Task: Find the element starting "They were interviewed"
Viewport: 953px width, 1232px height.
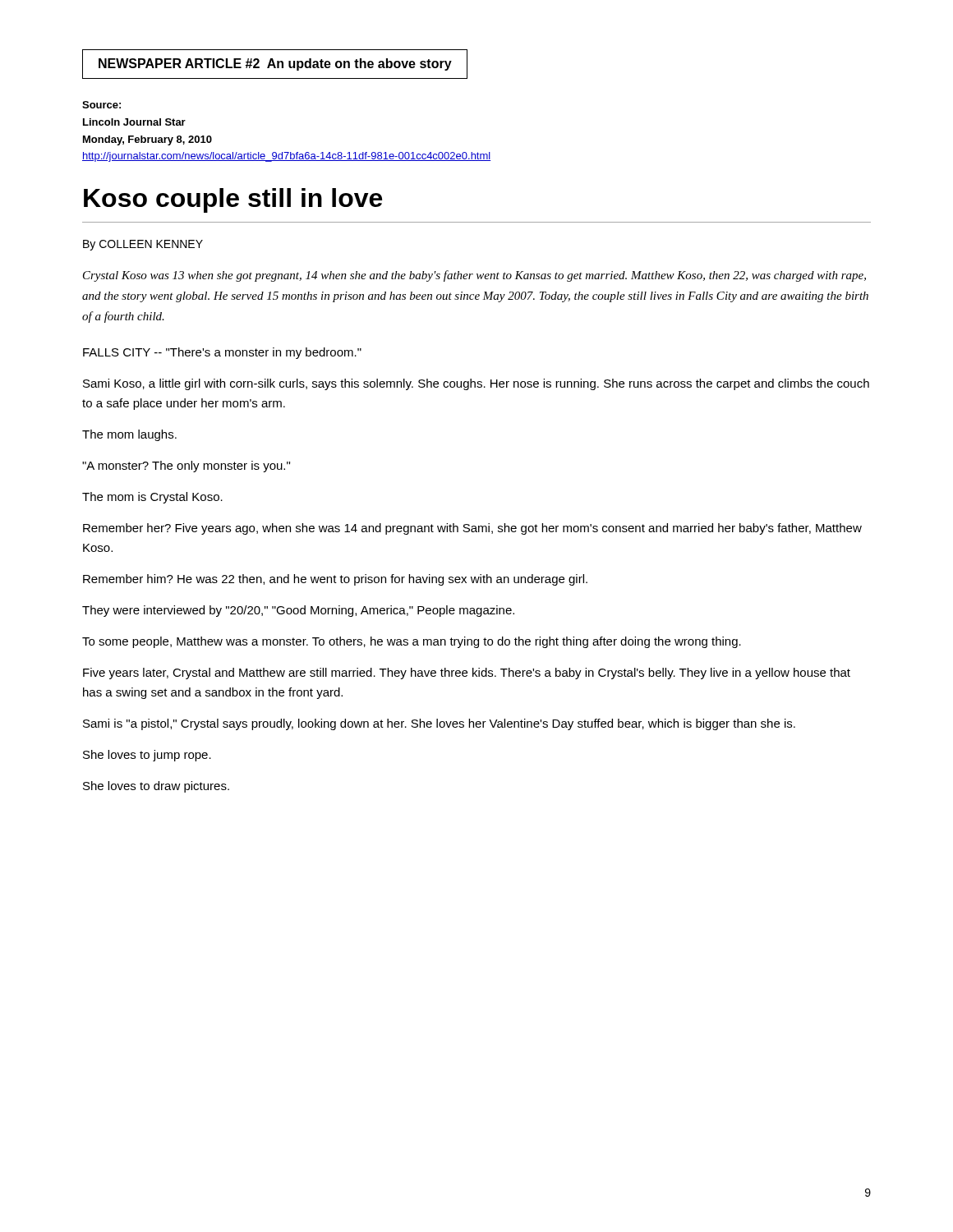Action: coord(299,610)
